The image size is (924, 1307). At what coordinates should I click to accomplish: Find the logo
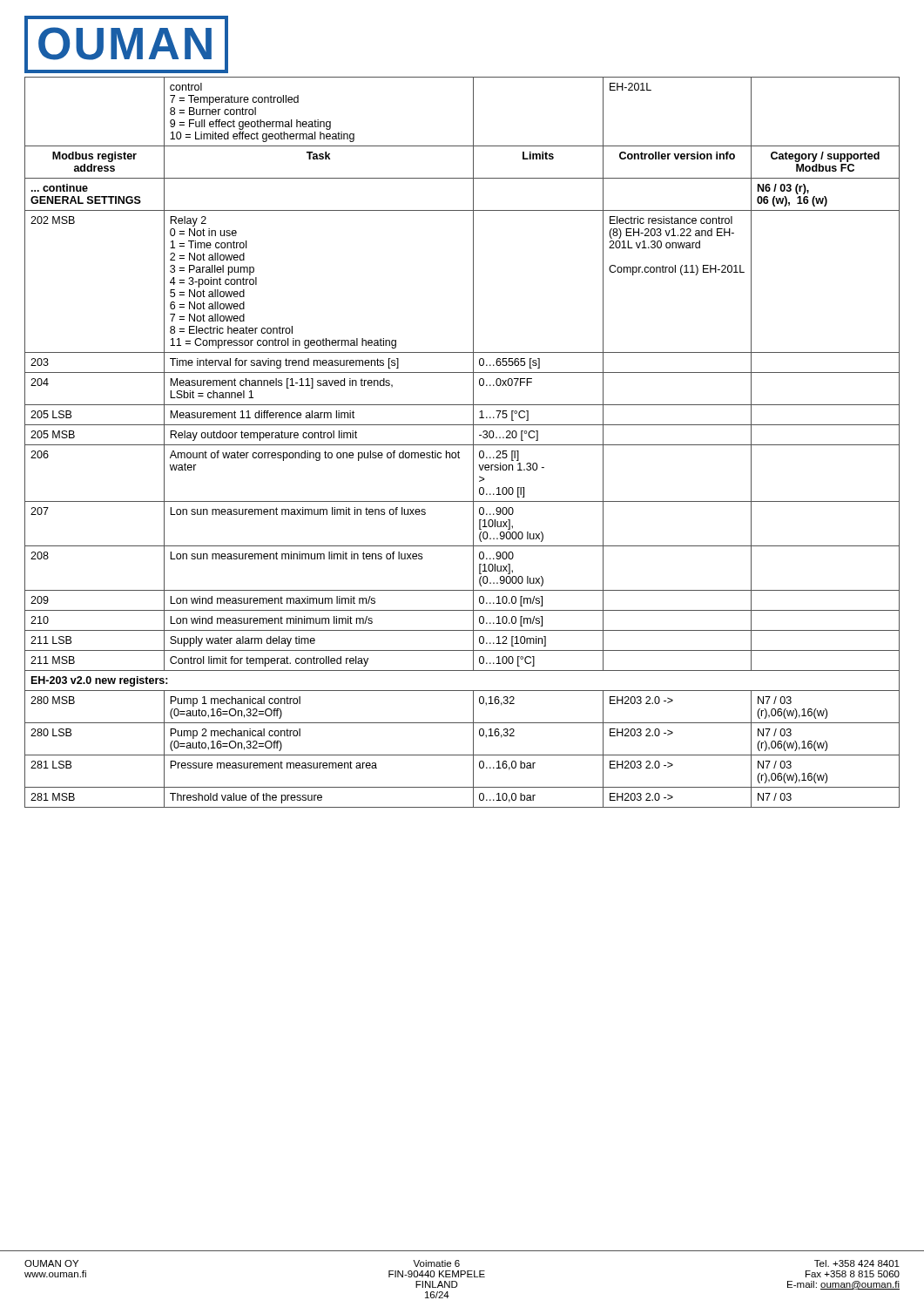click(126, 44)
